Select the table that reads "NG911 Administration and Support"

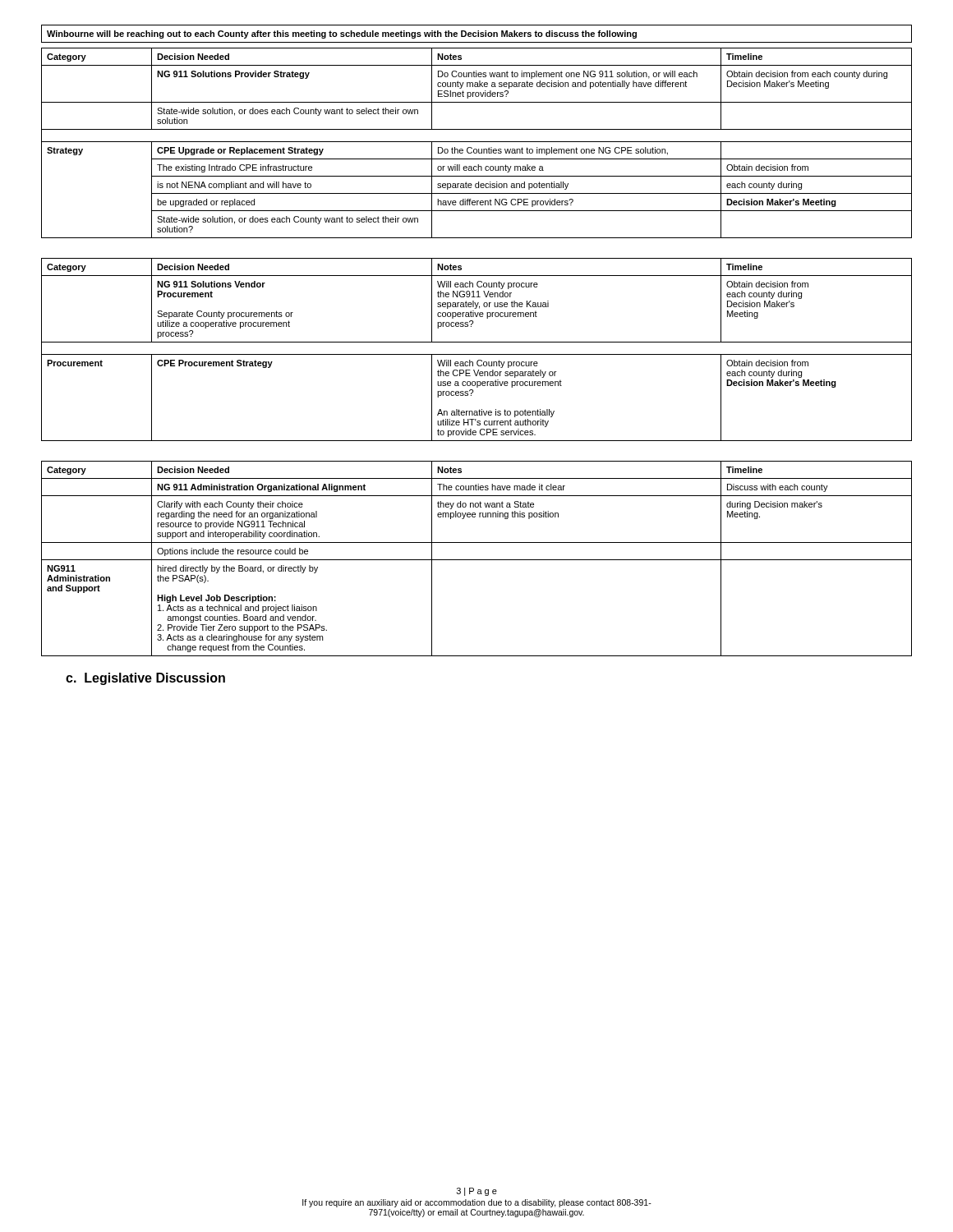click(x=476, y=559)
